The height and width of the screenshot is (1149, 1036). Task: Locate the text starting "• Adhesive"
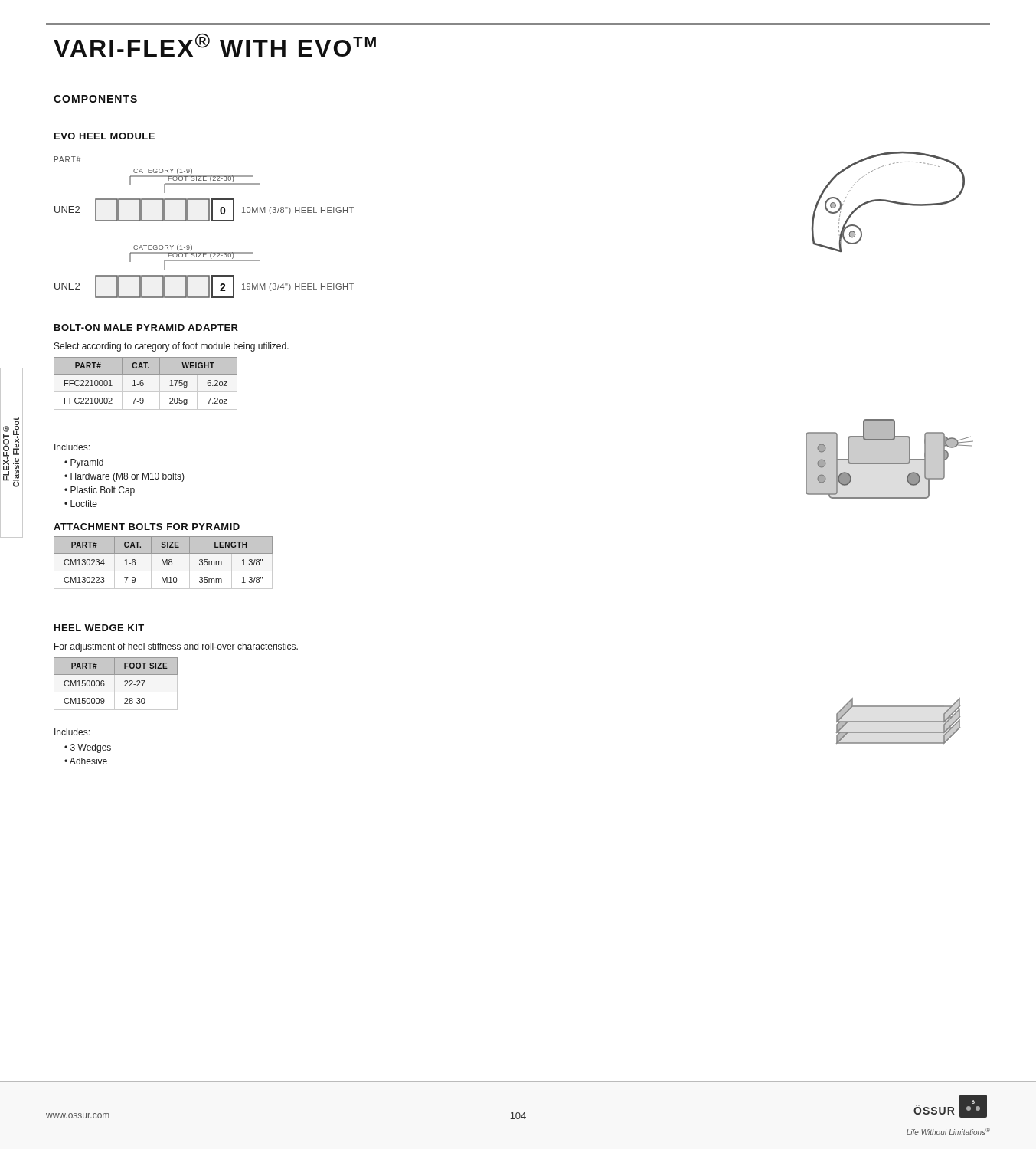click(80, 761)
